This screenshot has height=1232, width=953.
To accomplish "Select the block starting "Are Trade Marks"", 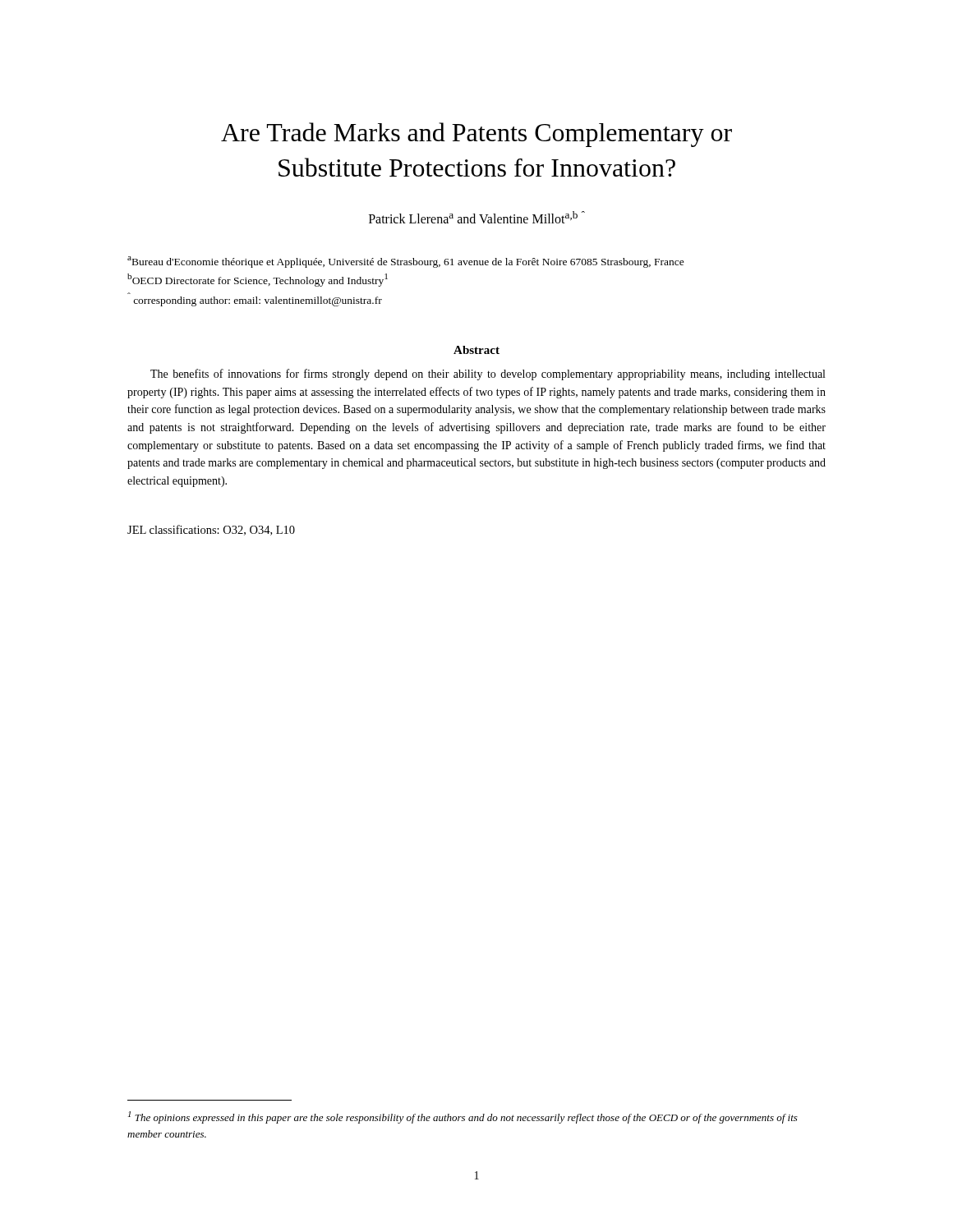I will (476, 150).
